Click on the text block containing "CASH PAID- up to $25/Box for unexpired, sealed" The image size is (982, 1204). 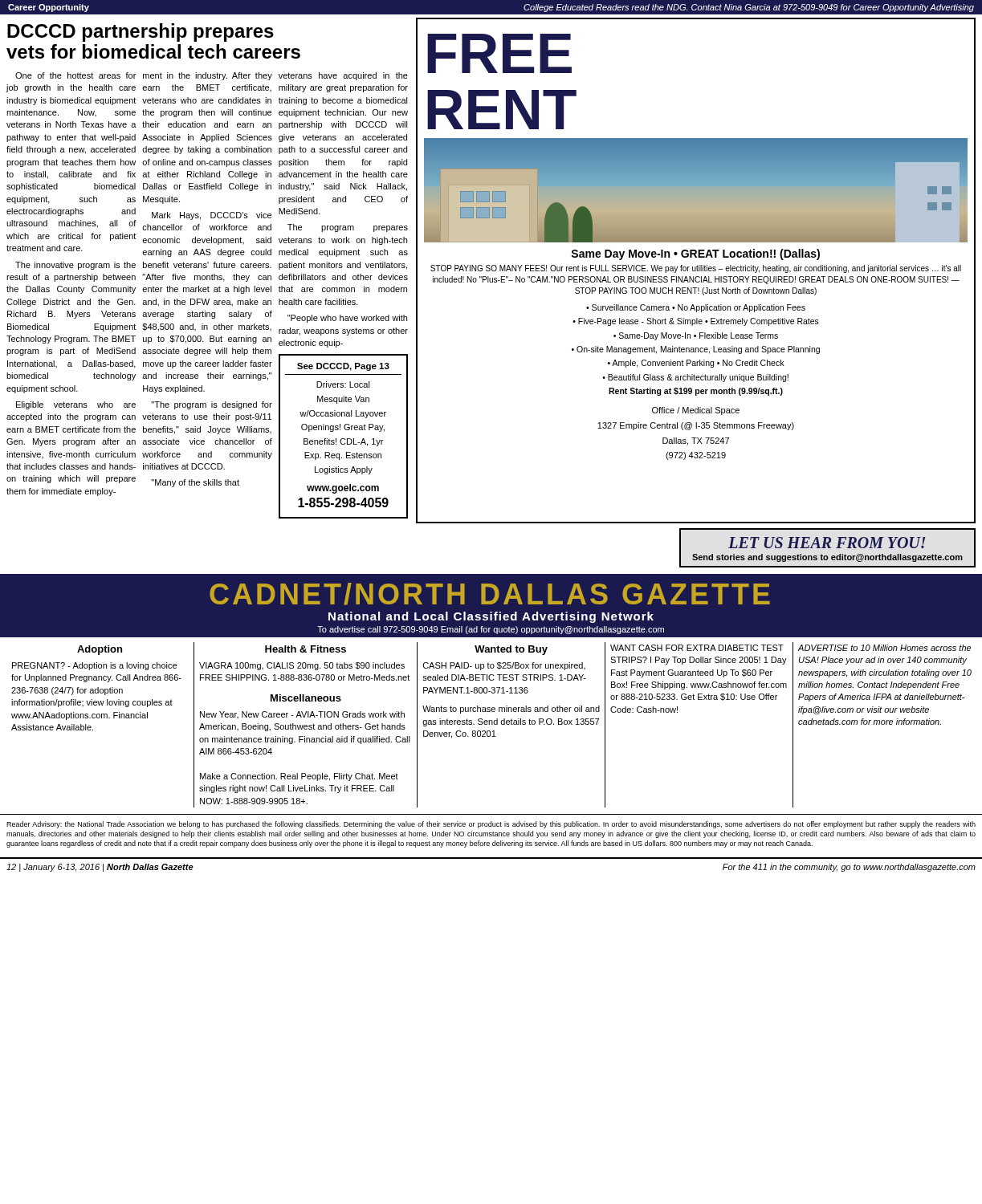pos(504,678)
